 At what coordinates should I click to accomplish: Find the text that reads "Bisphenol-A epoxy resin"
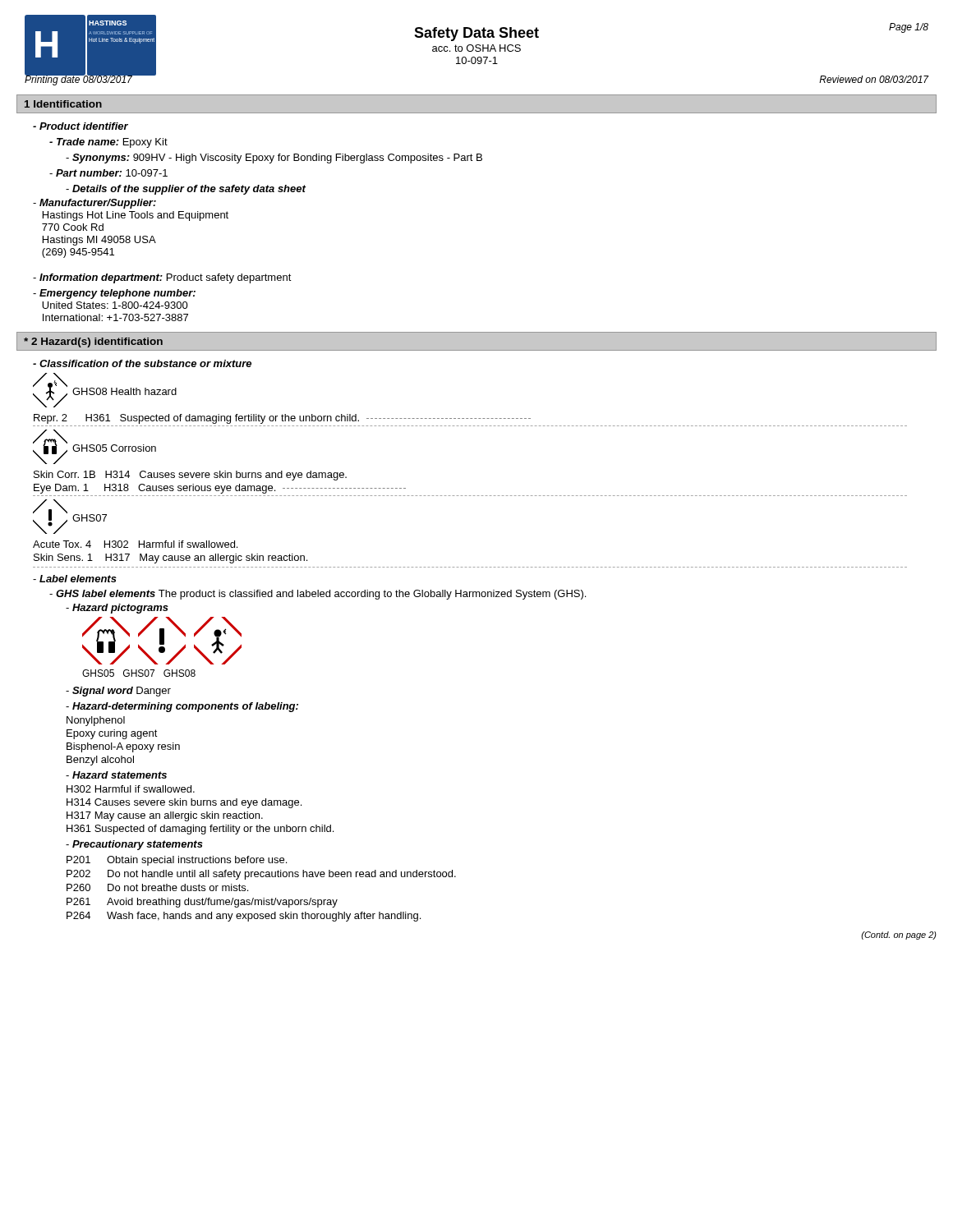coord(123,746)
